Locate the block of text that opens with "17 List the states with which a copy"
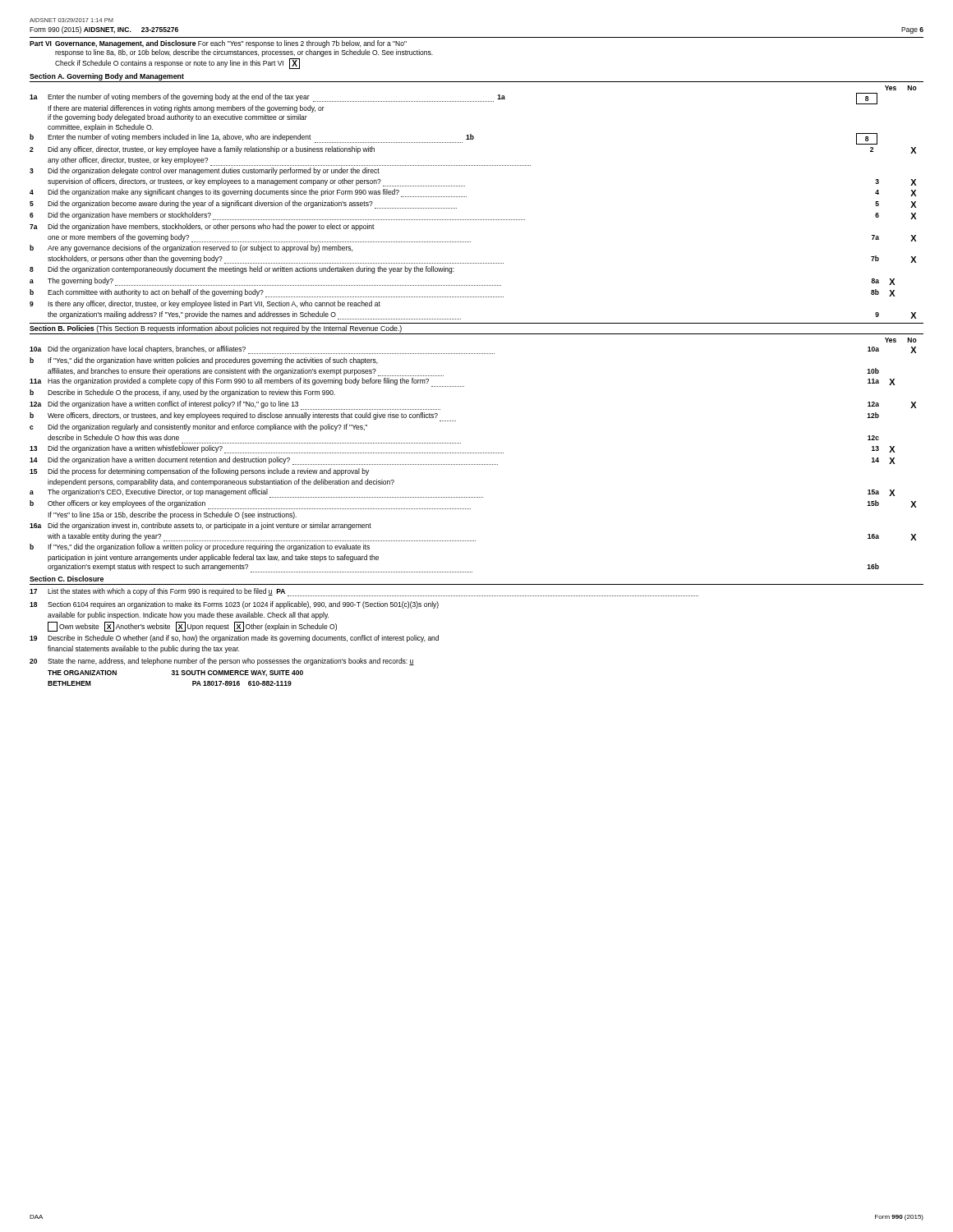The width and height of the screenshot is (953, 1232). [x=476, y=592]
